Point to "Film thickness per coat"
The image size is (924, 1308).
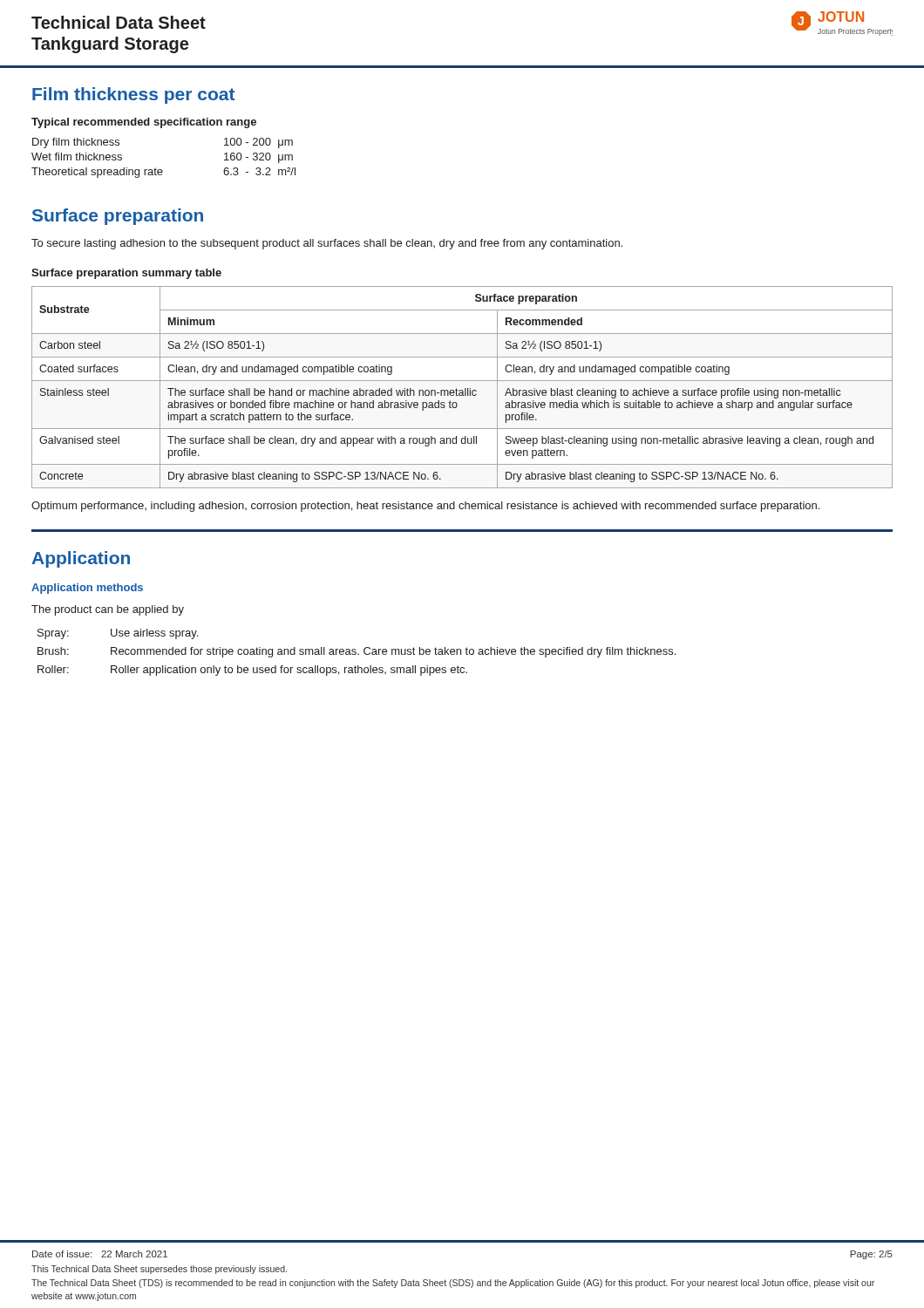pos(133,94)
